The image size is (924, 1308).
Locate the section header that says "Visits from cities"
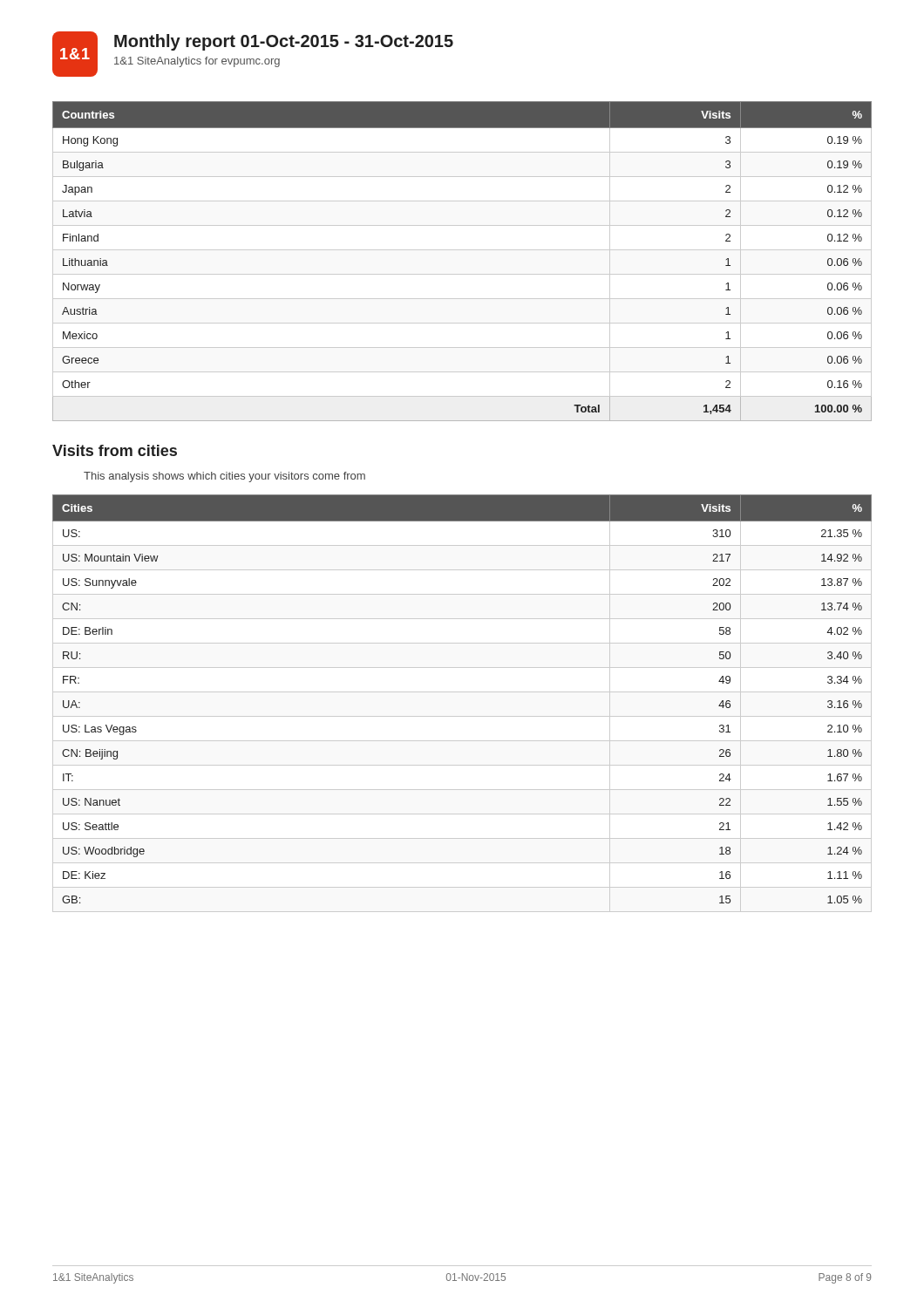click(x=115, y=451)
